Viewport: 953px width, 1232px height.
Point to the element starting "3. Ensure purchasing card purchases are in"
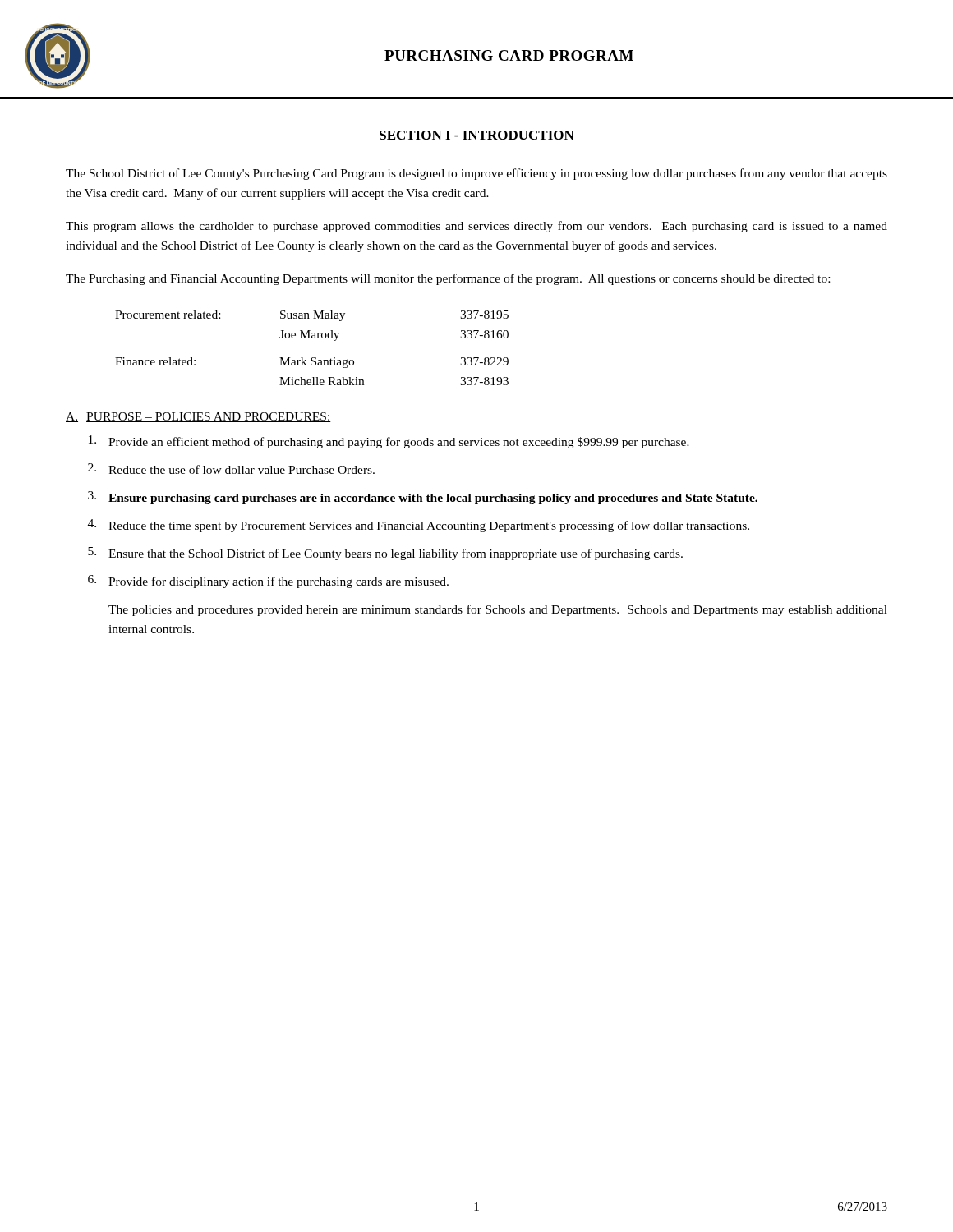click(476, 498)
